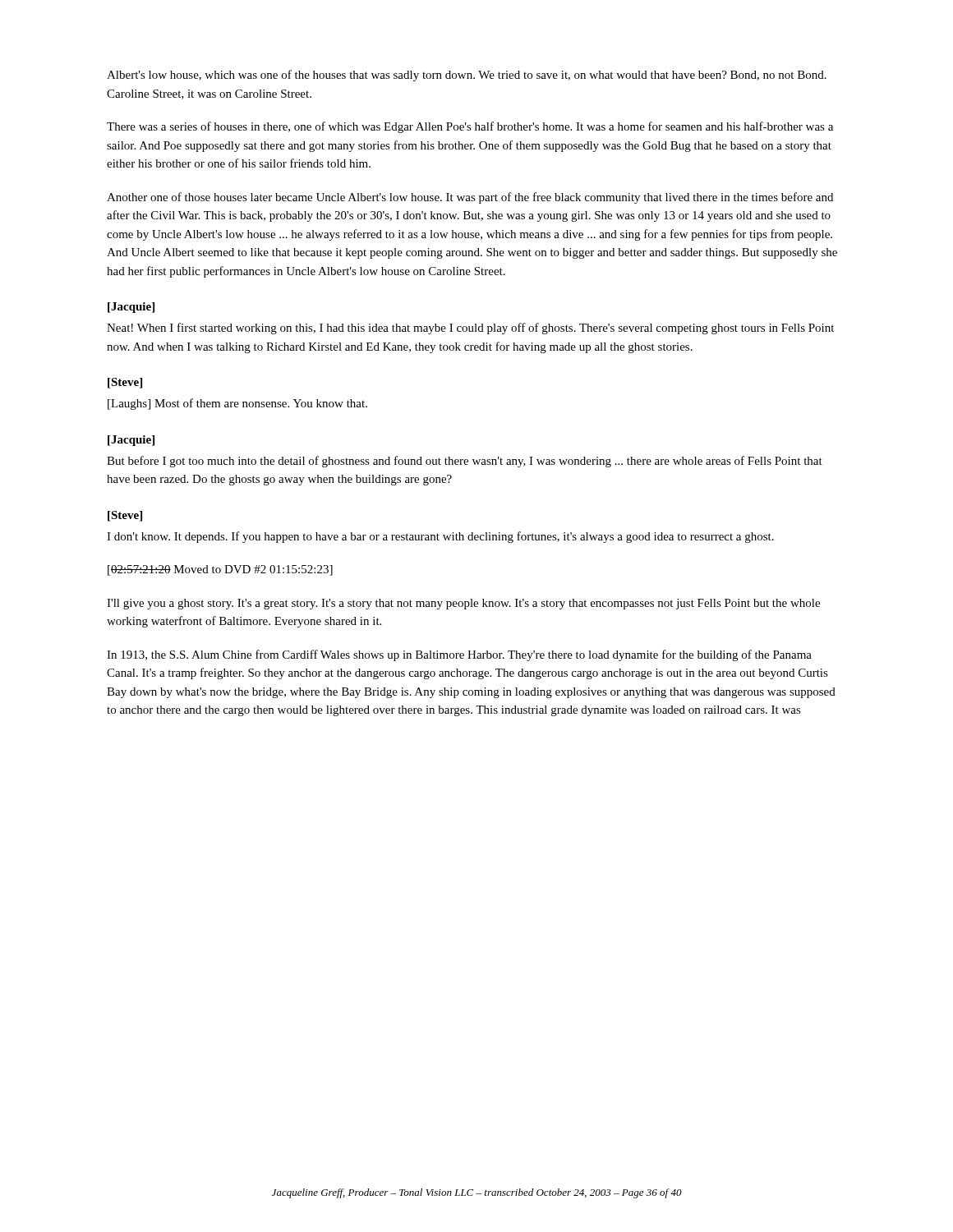The height and width of the screenshot is (1232, 953).
Task: Point to the region starting "[02:57:21:20 Moved to DVD"
Action: click(220, 569)
